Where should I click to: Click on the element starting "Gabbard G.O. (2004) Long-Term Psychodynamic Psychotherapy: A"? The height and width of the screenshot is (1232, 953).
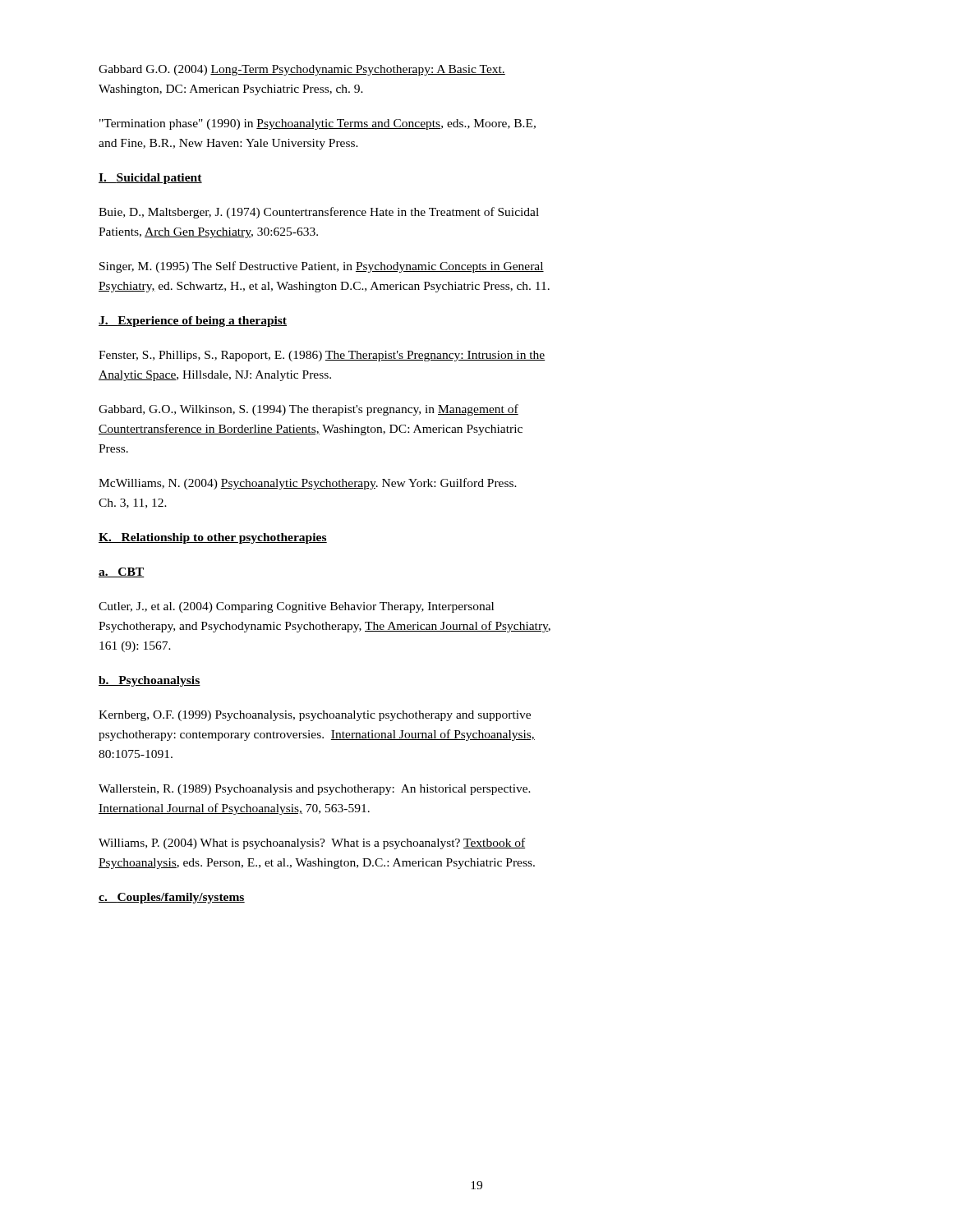[302, 78]
